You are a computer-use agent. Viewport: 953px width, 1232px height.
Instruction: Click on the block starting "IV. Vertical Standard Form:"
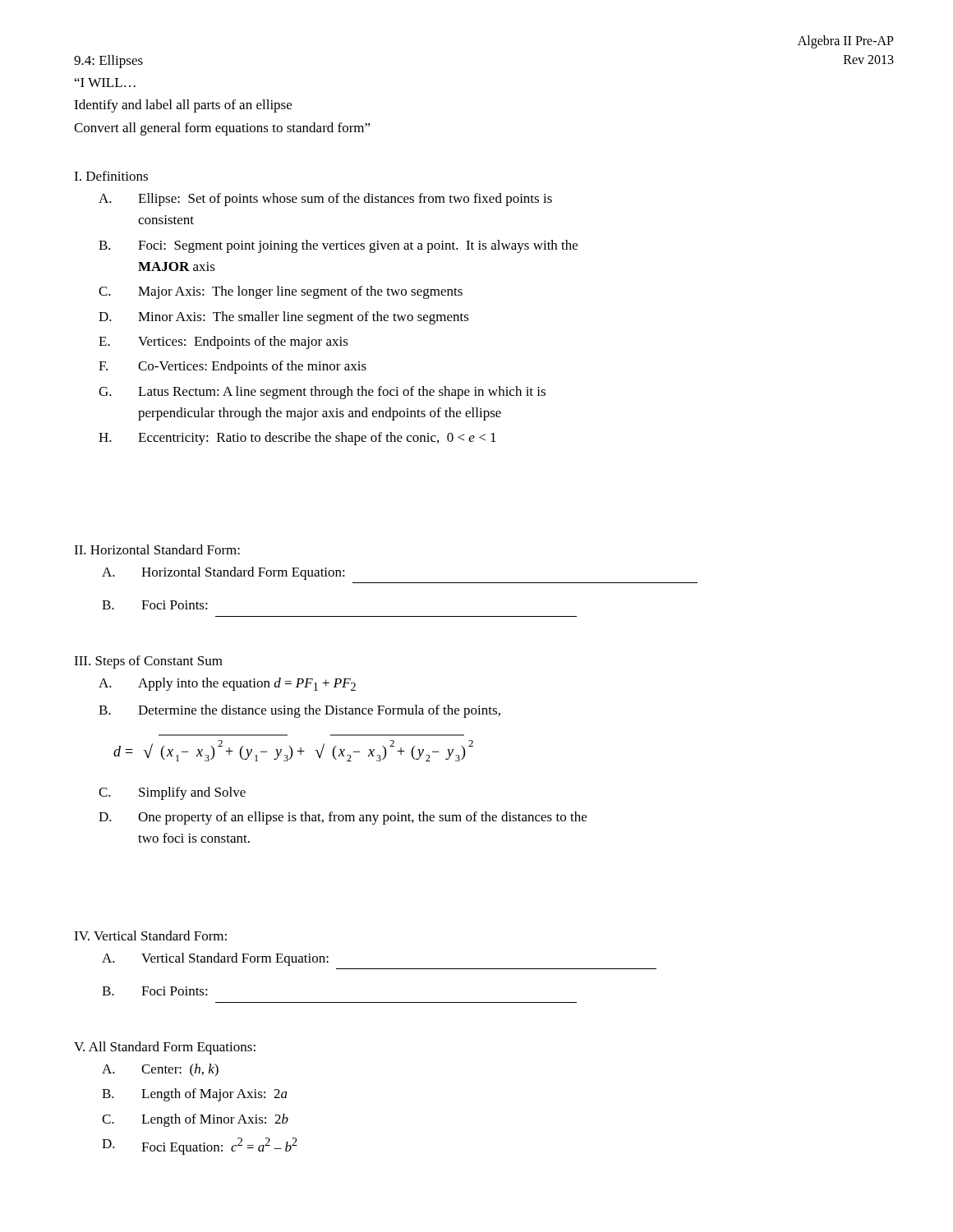pyautogui.click(x=151, y=936)
